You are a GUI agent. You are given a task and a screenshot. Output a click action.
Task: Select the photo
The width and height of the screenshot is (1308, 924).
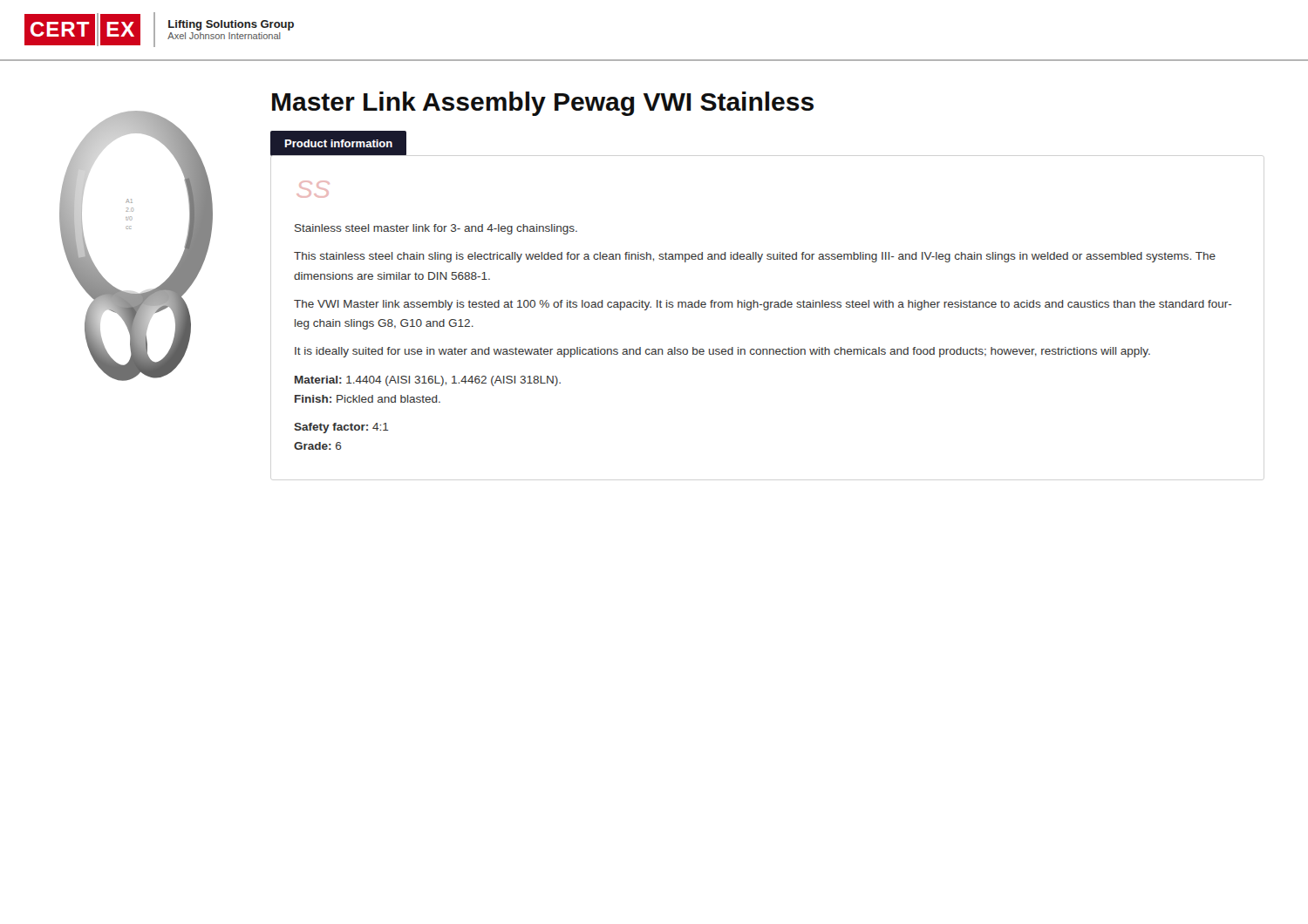point(136,257)
